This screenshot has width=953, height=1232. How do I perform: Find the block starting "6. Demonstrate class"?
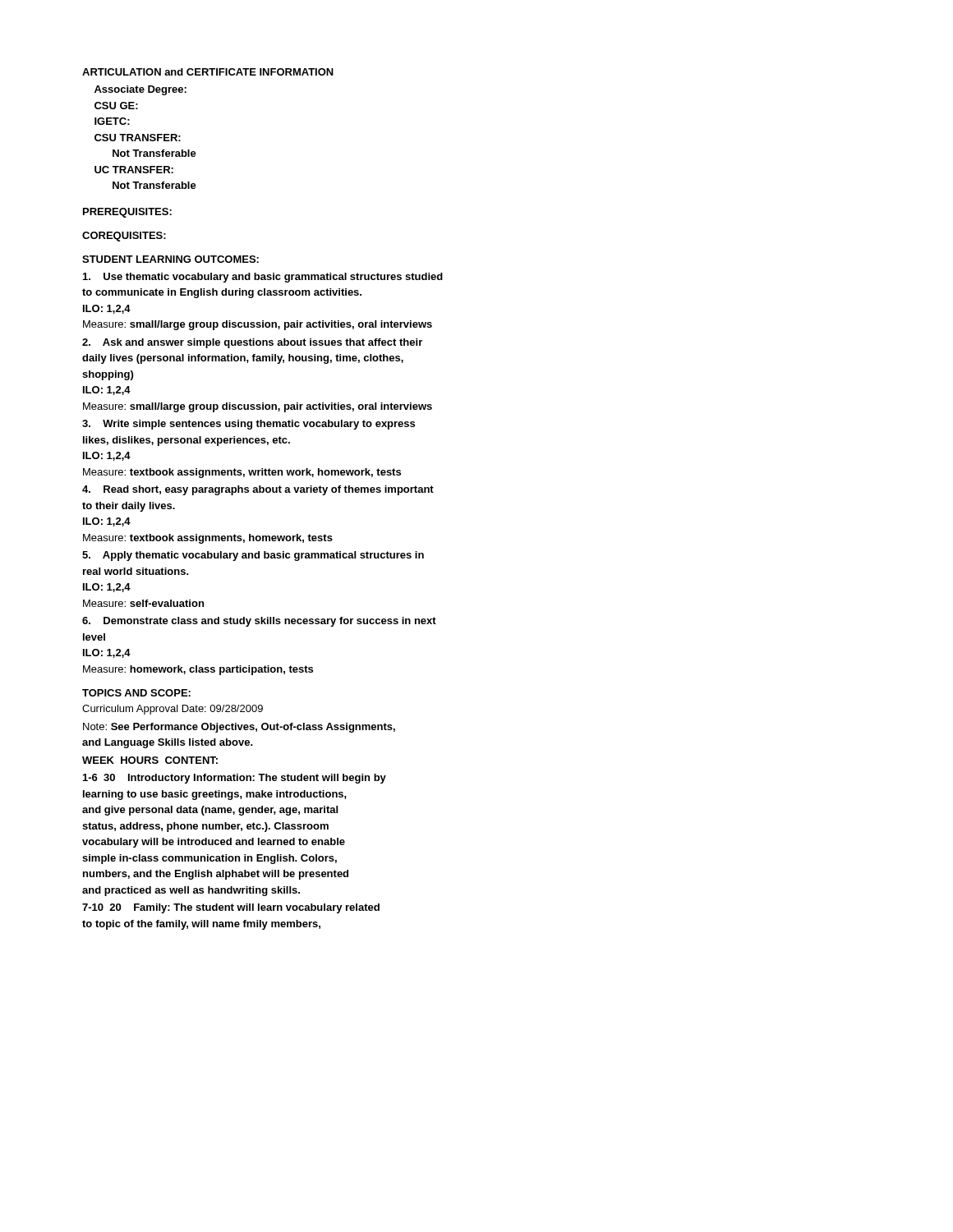pyautogui.click(x=259, y=622)
